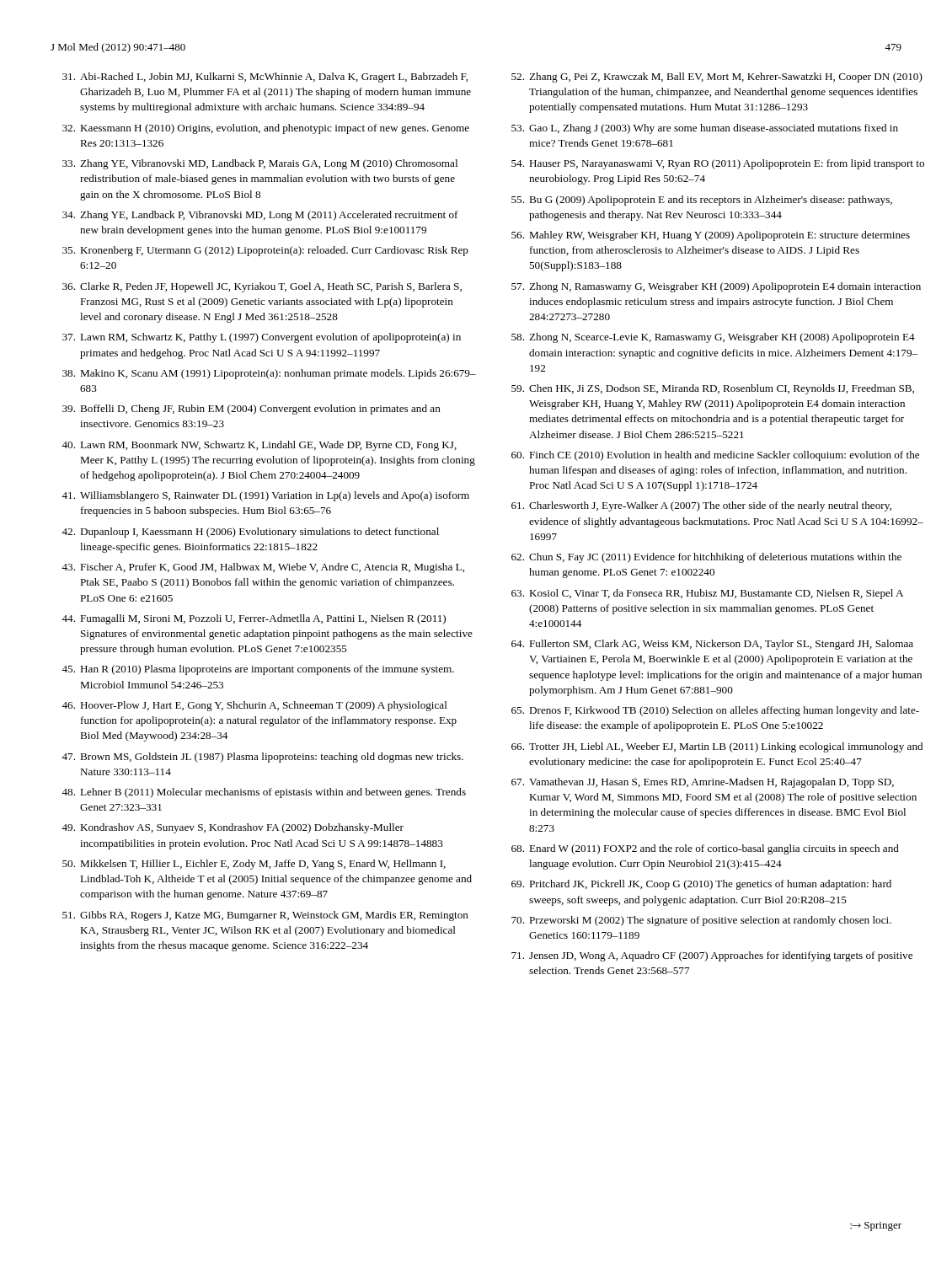952x1264 pixels.
Task: Select the list item that reads "55. Bu G (2009) Apolipoprotein E and"
Action: click(x=712, y=207)
